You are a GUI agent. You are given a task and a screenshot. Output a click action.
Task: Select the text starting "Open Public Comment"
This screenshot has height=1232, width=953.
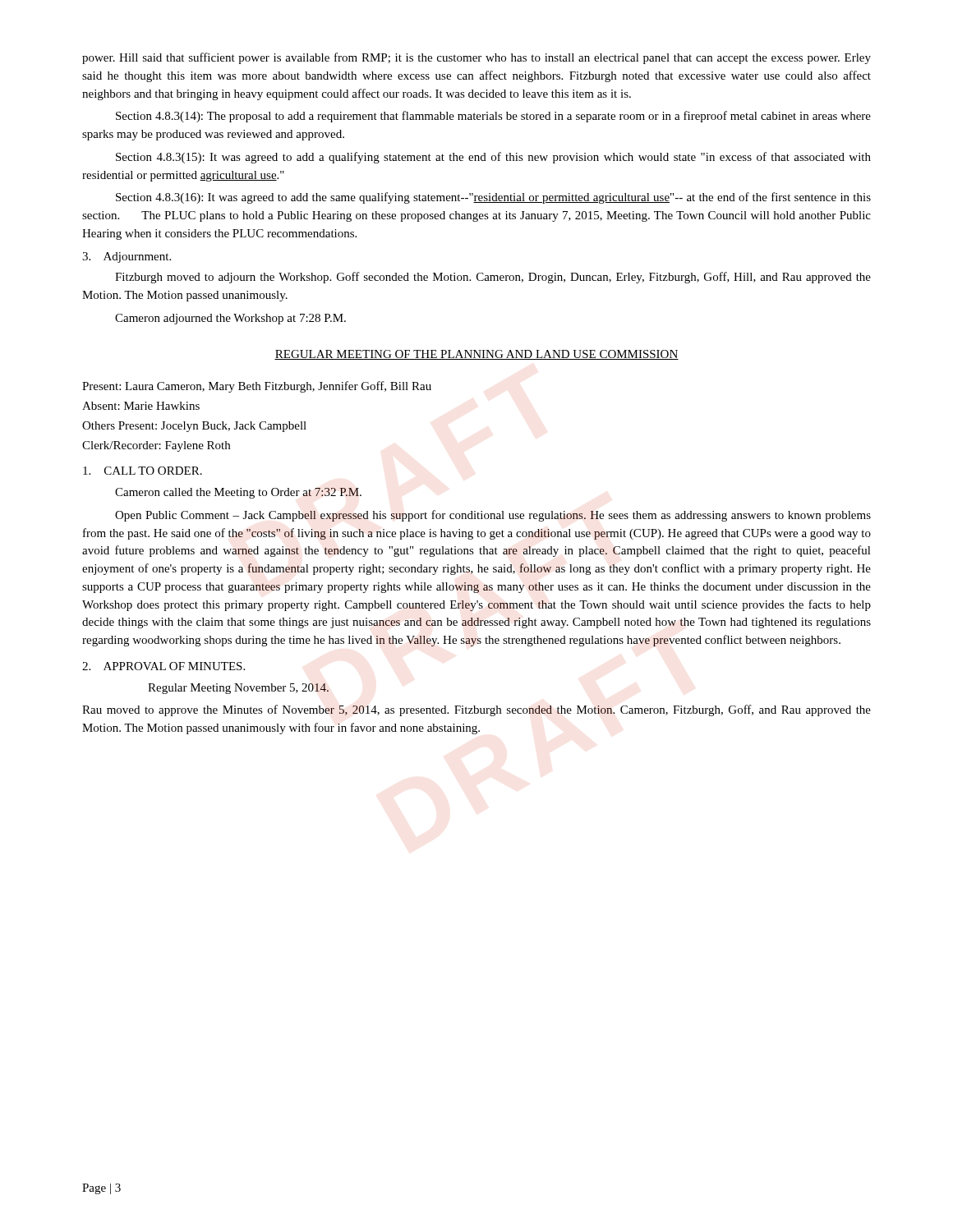point(476,578)
